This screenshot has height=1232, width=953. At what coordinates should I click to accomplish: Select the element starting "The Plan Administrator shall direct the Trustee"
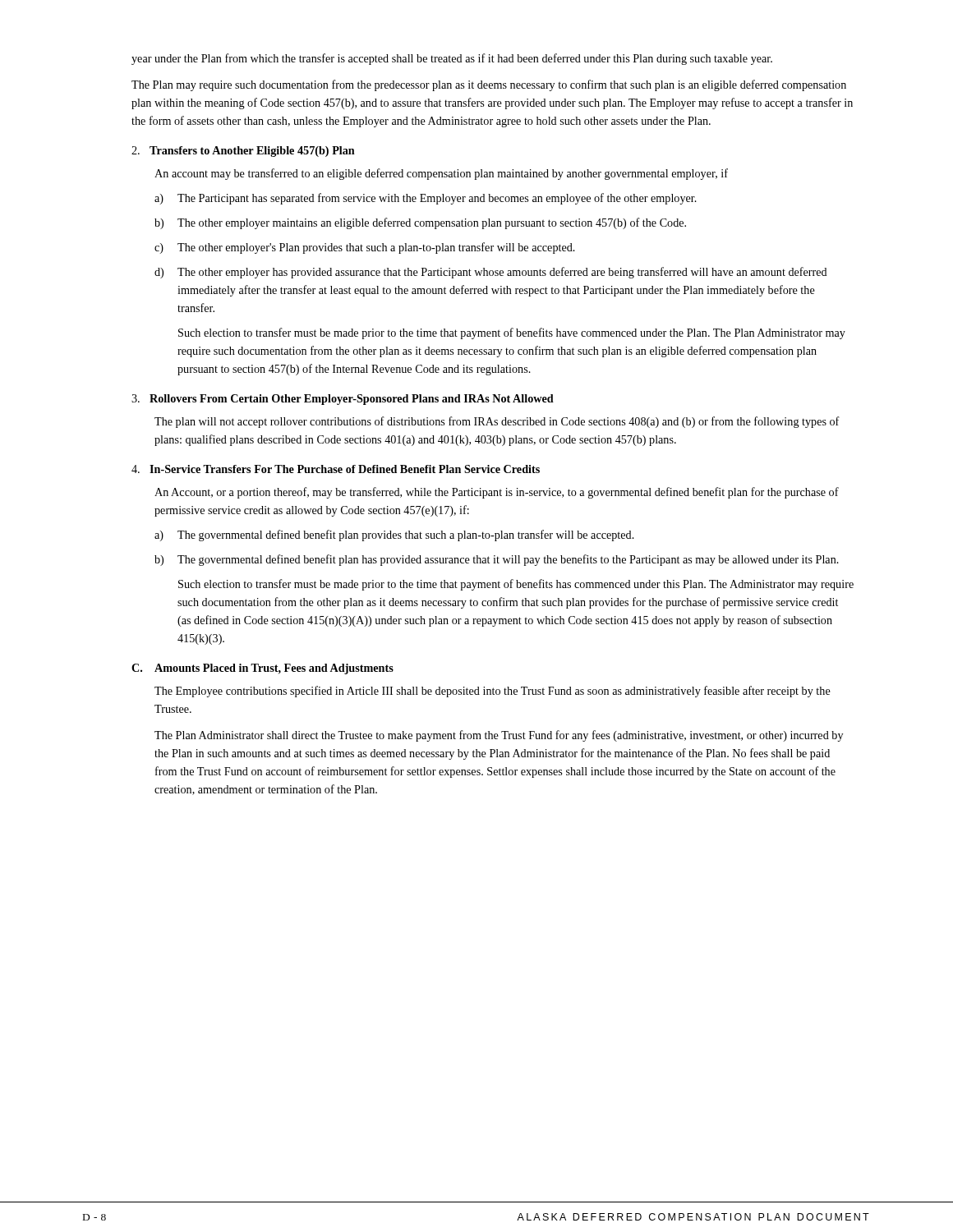coord(499,762)
